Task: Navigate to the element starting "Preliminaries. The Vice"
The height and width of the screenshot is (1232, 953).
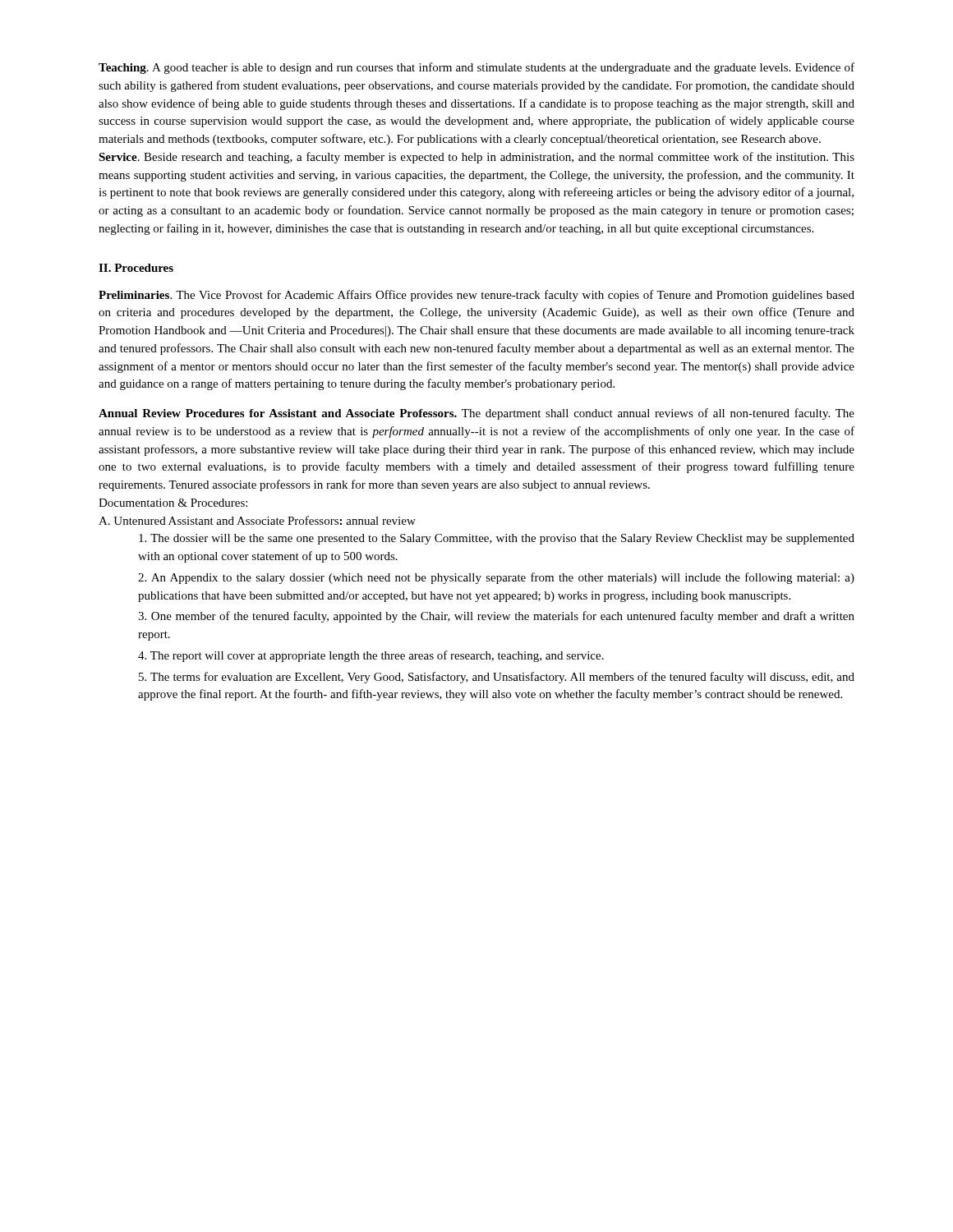Action: pyautogui.click(x=476, y=340)
